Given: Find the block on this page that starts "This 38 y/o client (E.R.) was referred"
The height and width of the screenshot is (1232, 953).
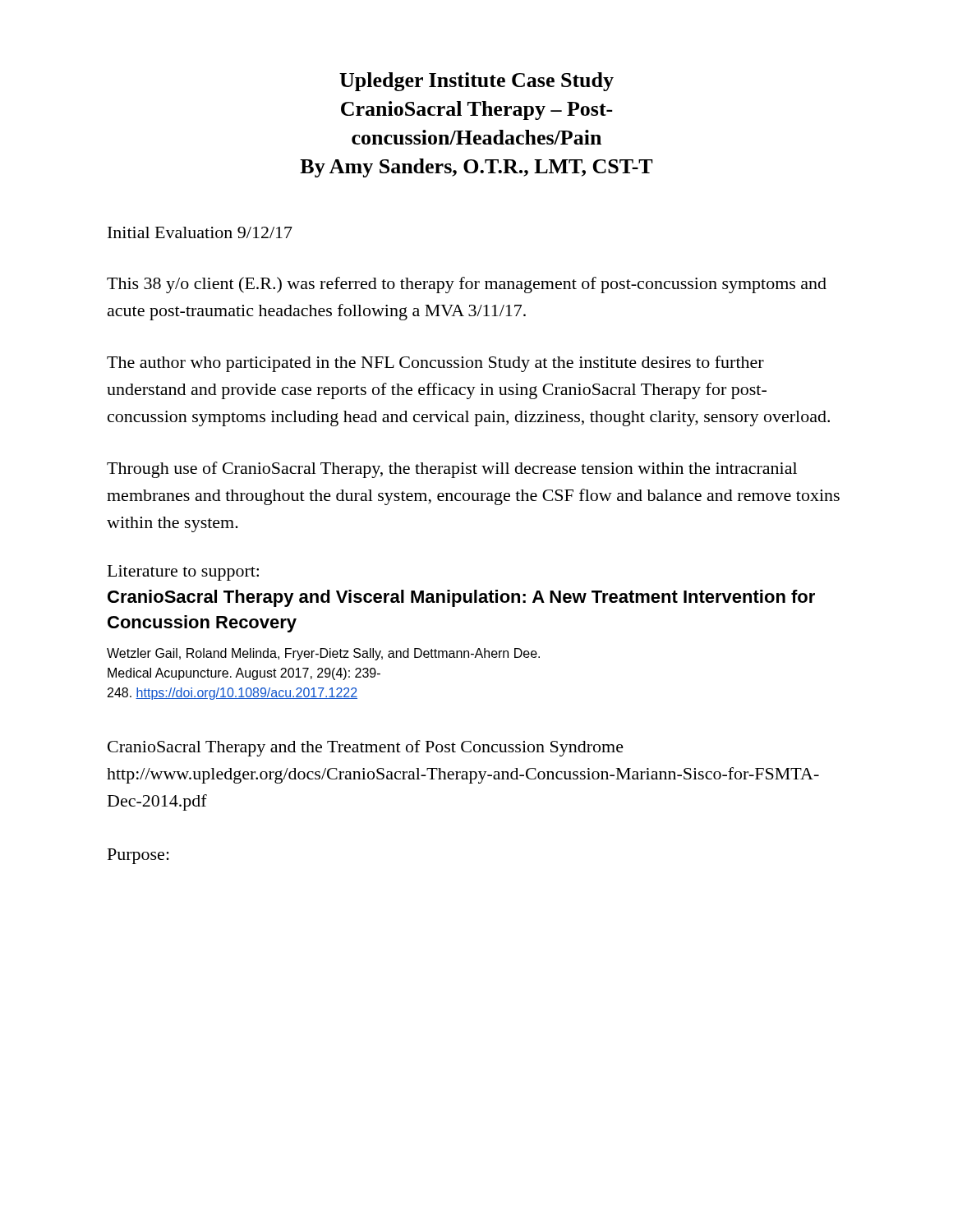Looking at the screenshot, I should 467,297.
